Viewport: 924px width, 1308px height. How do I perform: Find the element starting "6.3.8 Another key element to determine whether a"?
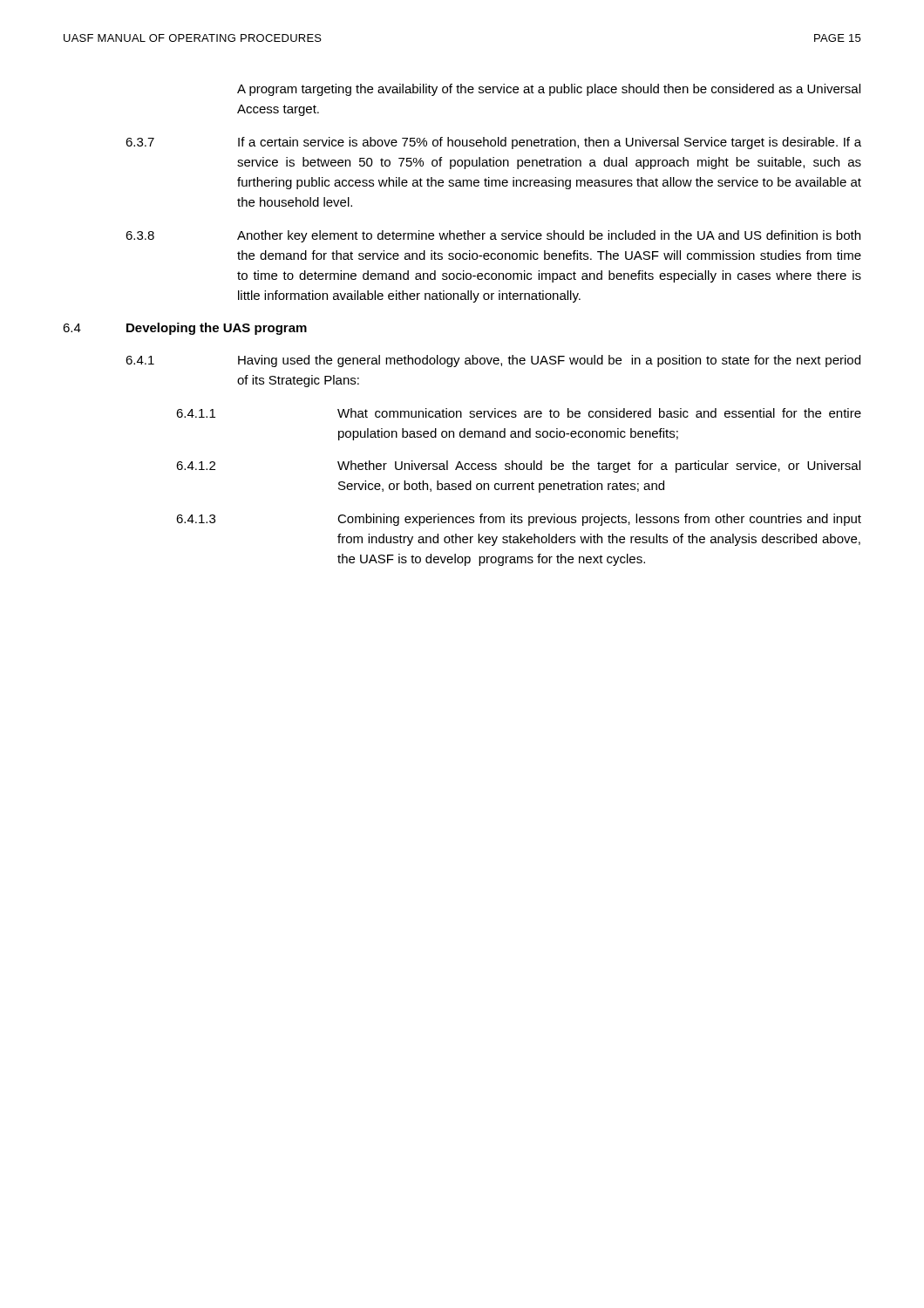pos(462,265)
